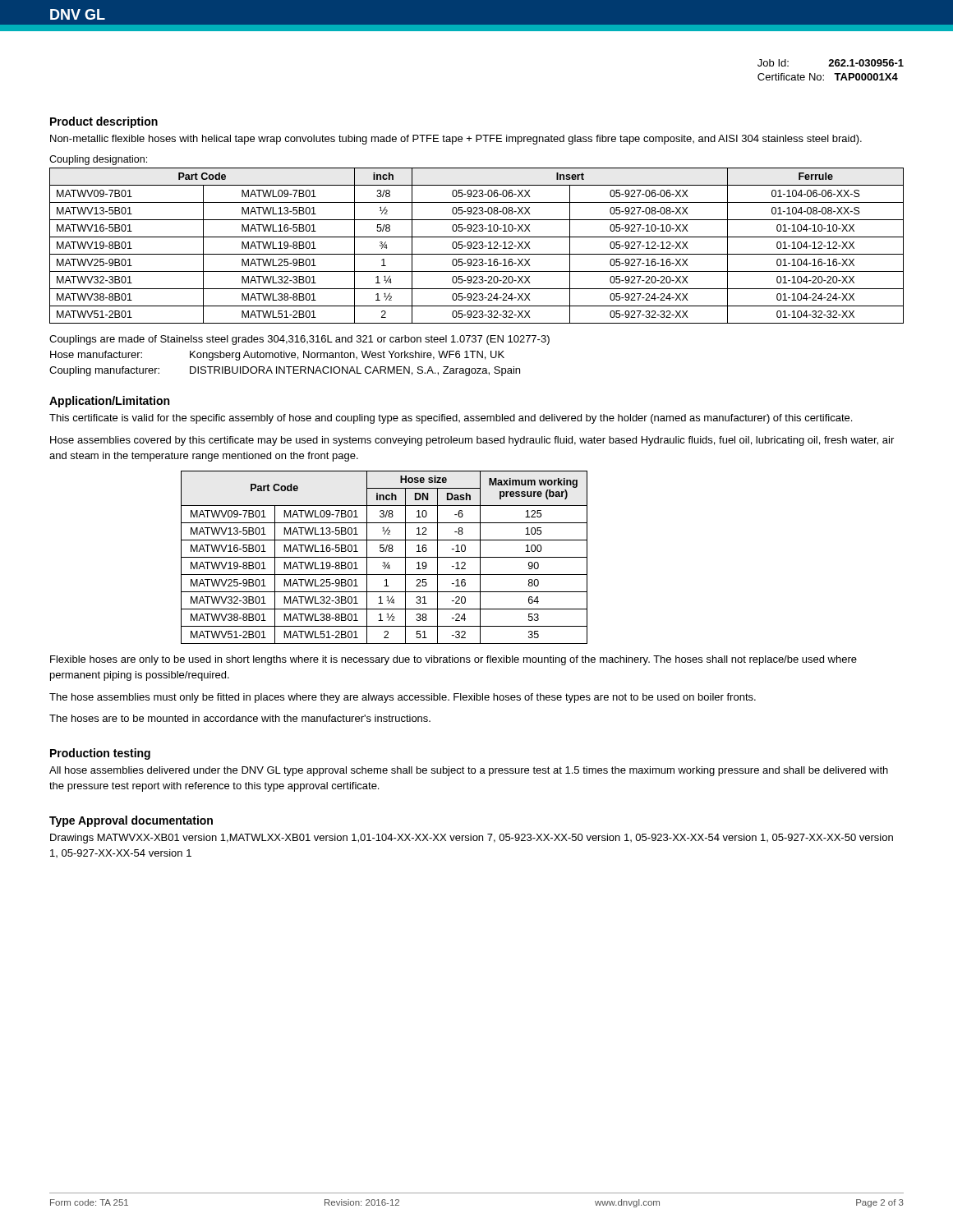Navigate to the passage starting "The hose assemblies must only"
Viewport: 953px width, 1232px height.
pyautogui.click(x=403, y=697)
